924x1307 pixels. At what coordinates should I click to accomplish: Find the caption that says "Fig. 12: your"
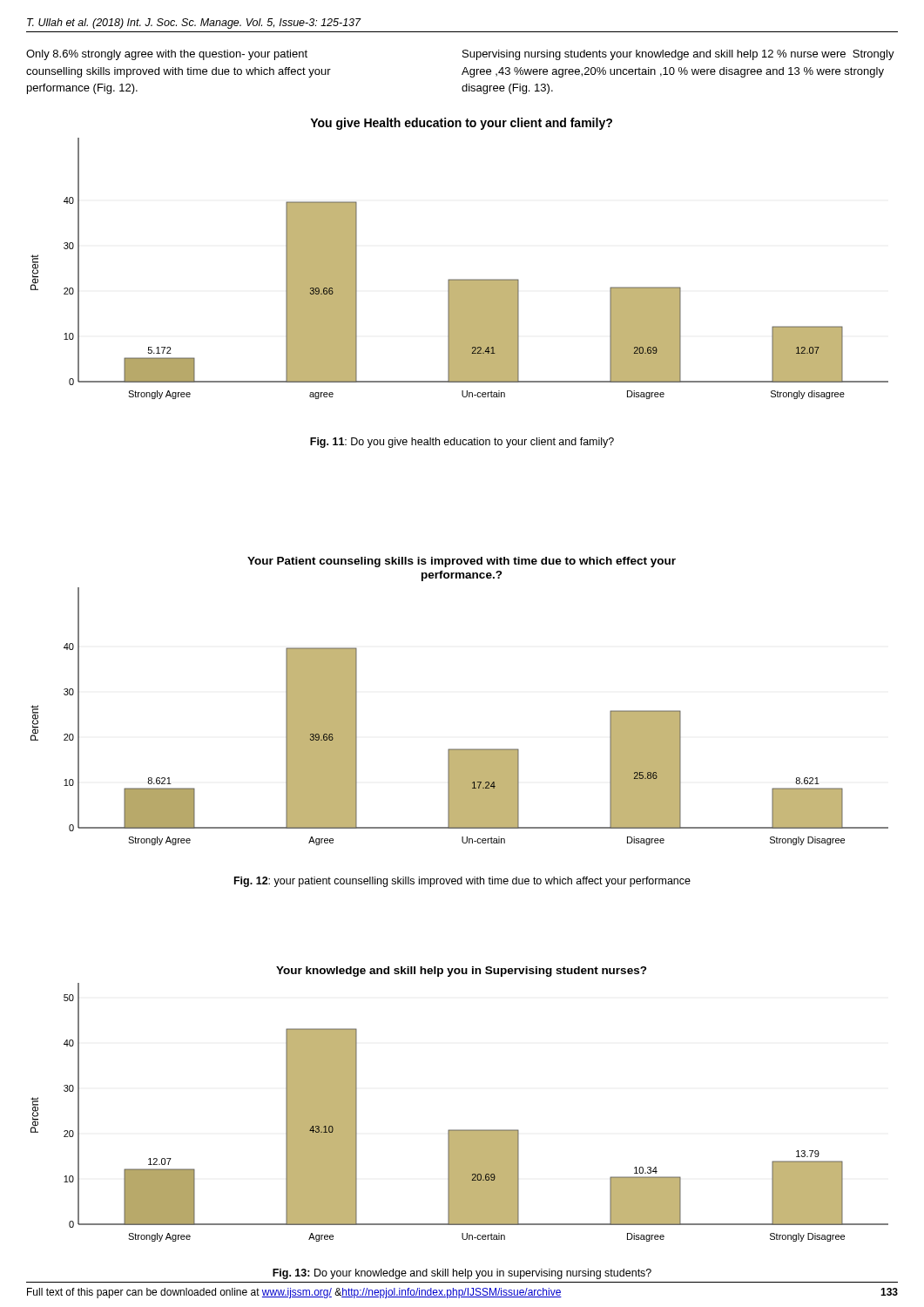tap(462, 881)
